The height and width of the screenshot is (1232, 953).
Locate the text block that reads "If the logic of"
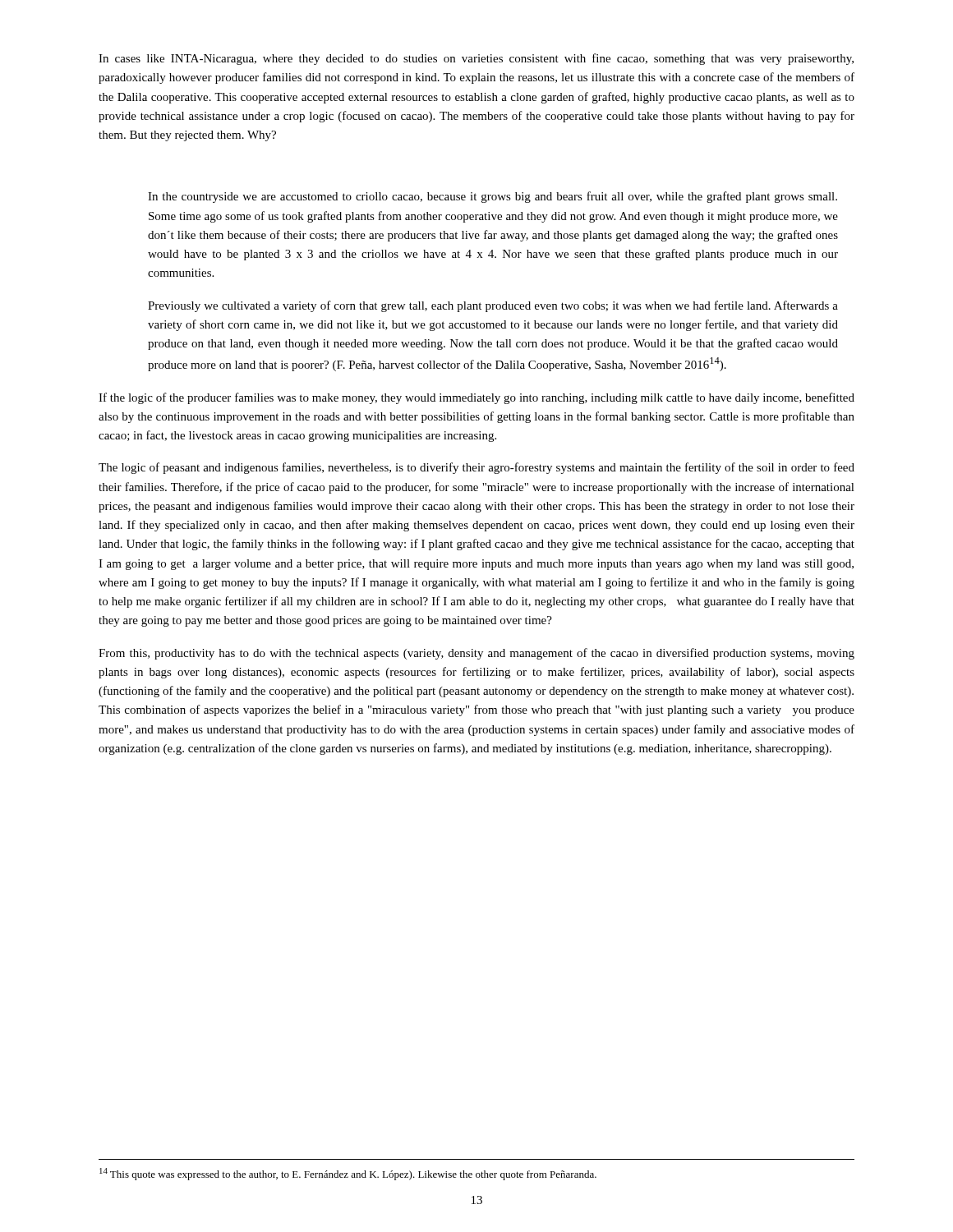click(x=476, y=416)
